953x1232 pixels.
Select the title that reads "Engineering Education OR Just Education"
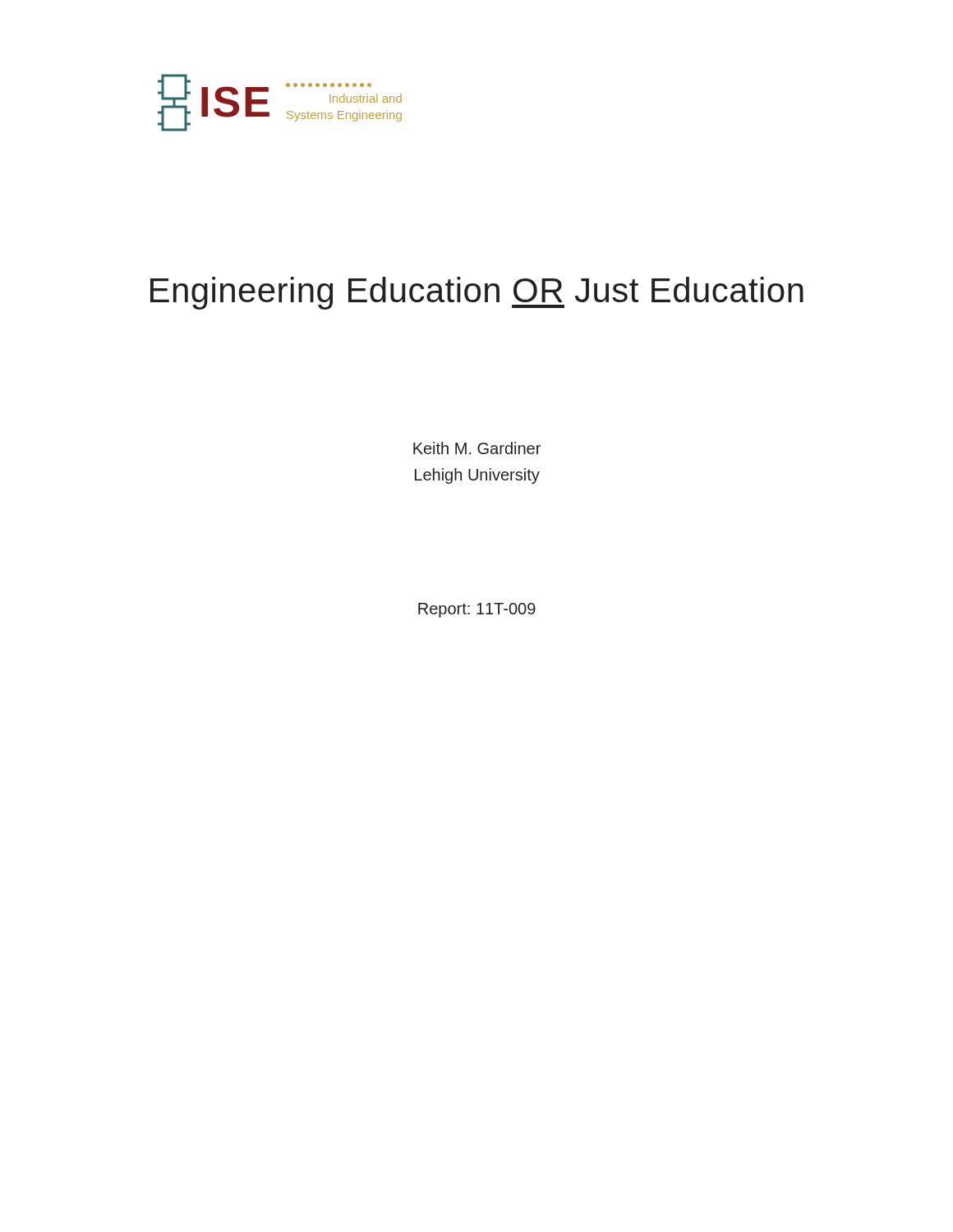(x=476, y=290)
